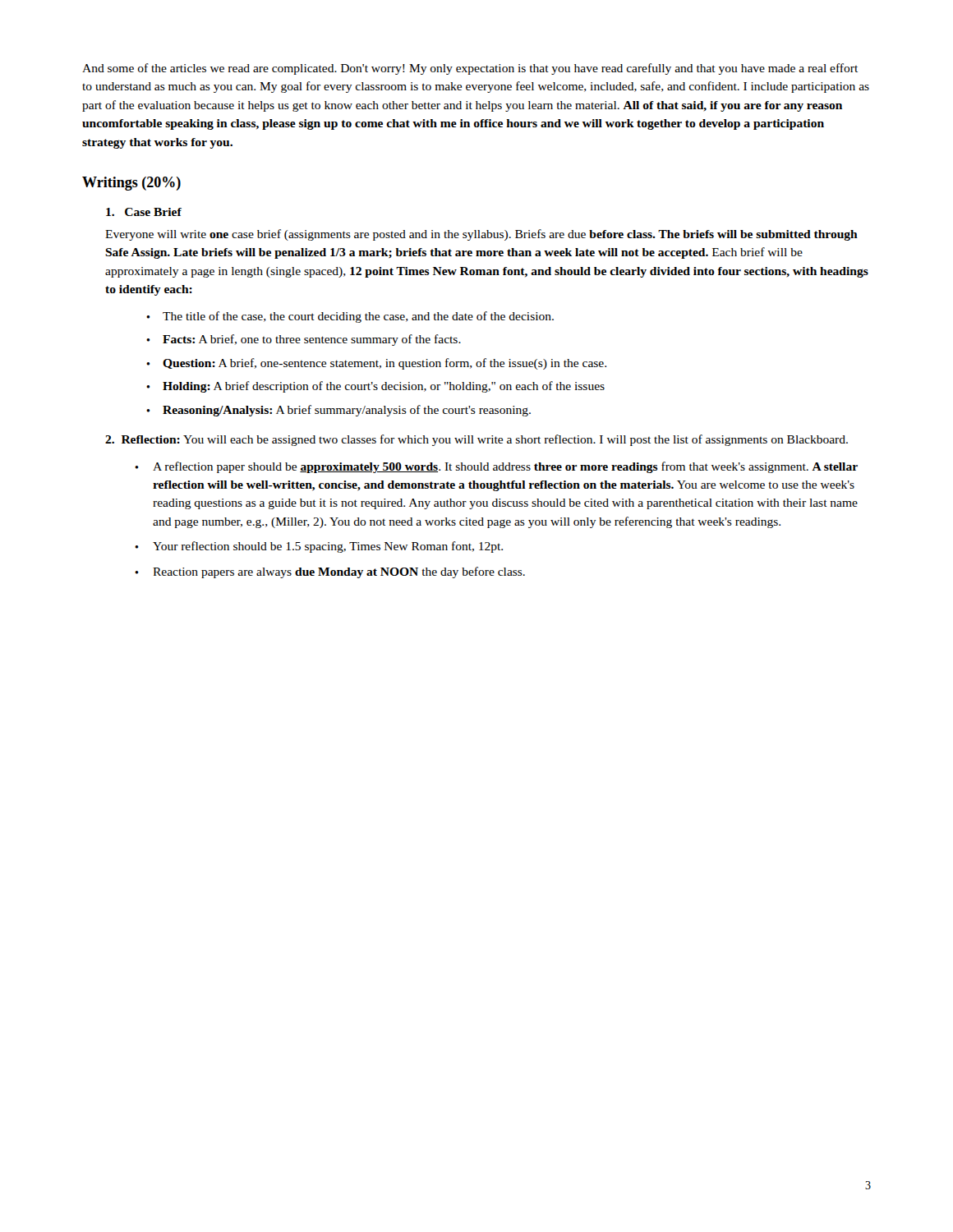
Task: Point to the element starting "● Reasoning/Analysis: A brief"
Action: point(339,410)
